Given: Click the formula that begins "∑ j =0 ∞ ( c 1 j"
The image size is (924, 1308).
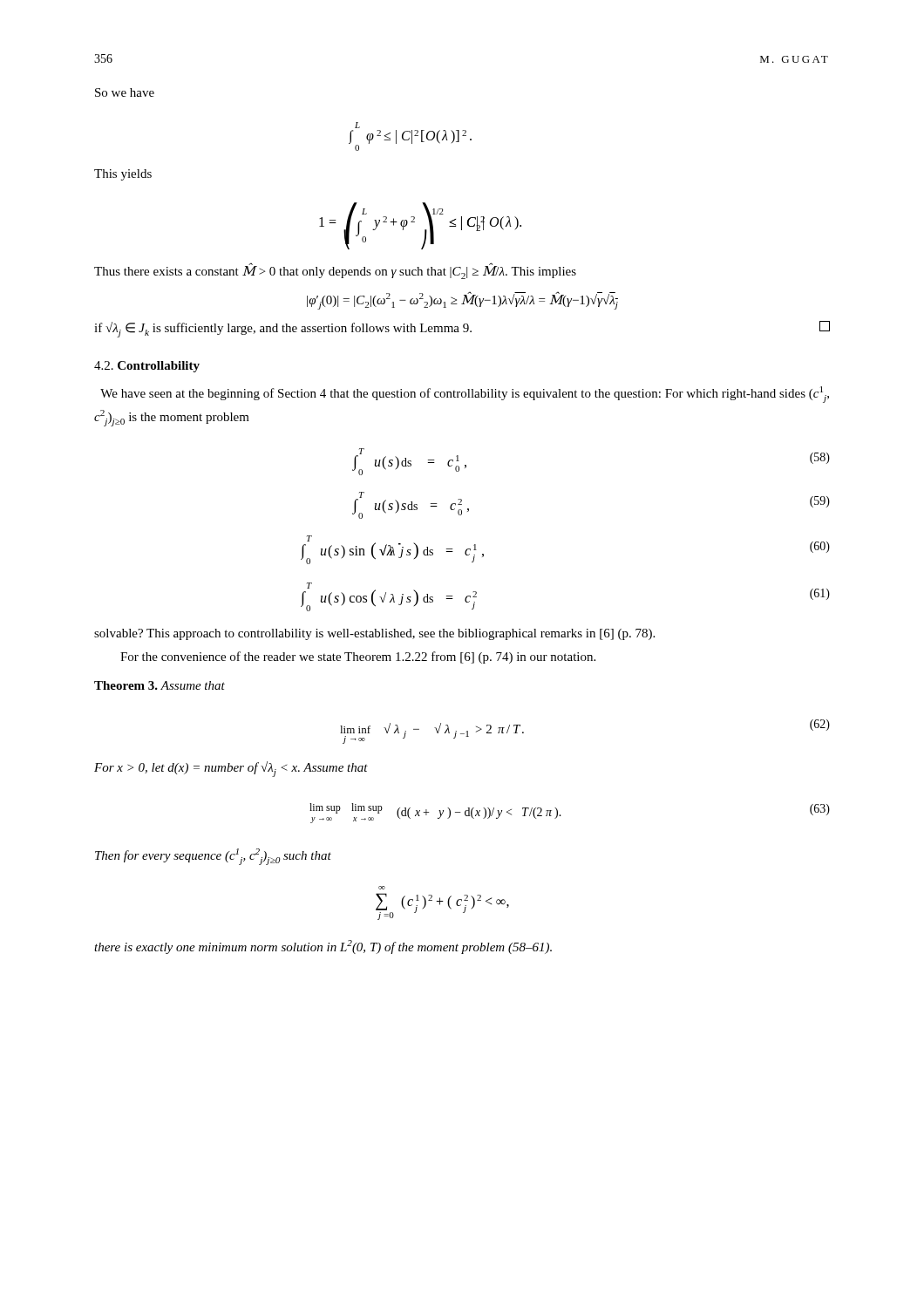Looking at the screenshot, I should tap(462, 899).
